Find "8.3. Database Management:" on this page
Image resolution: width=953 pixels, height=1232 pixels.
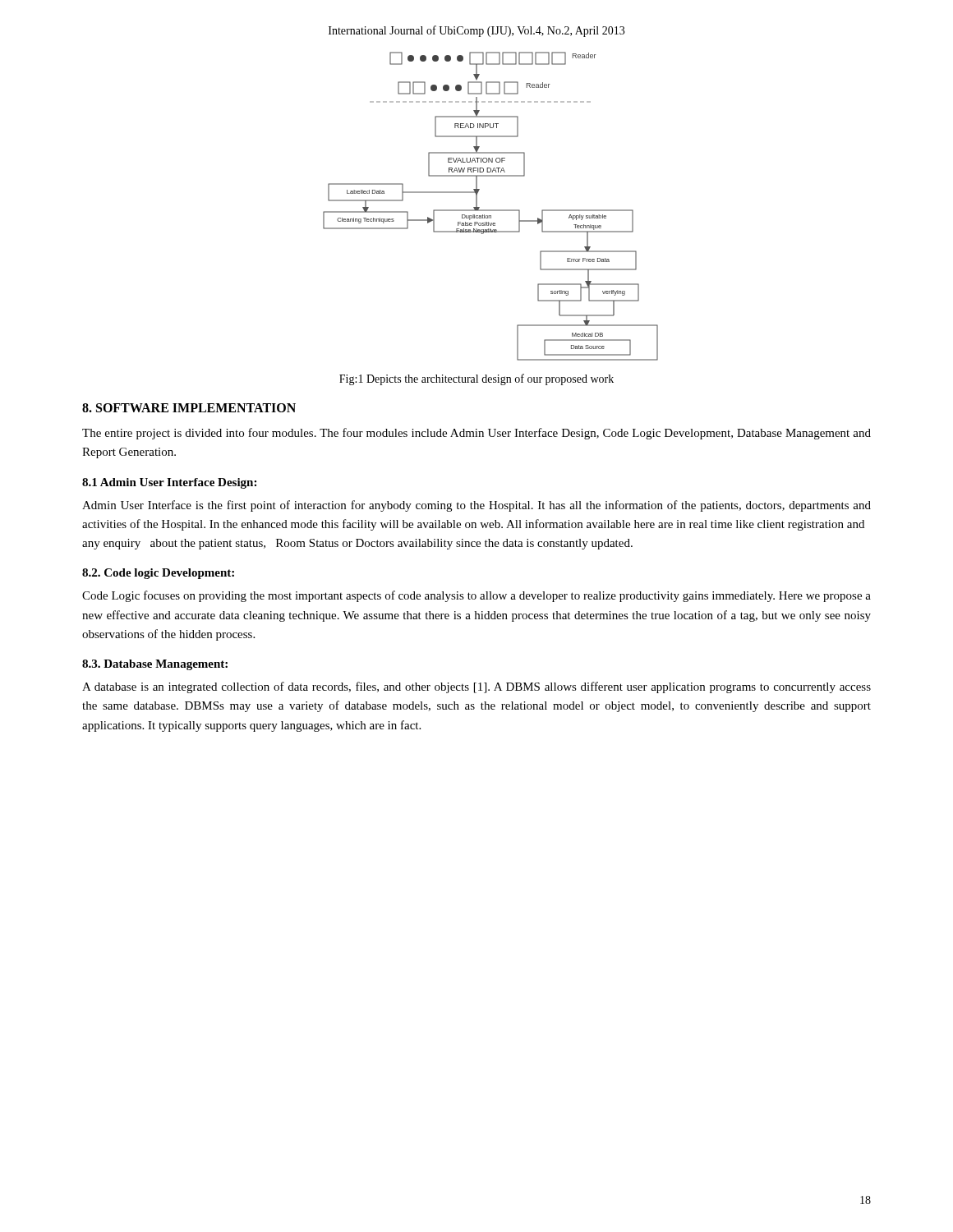tap(155, 664)
